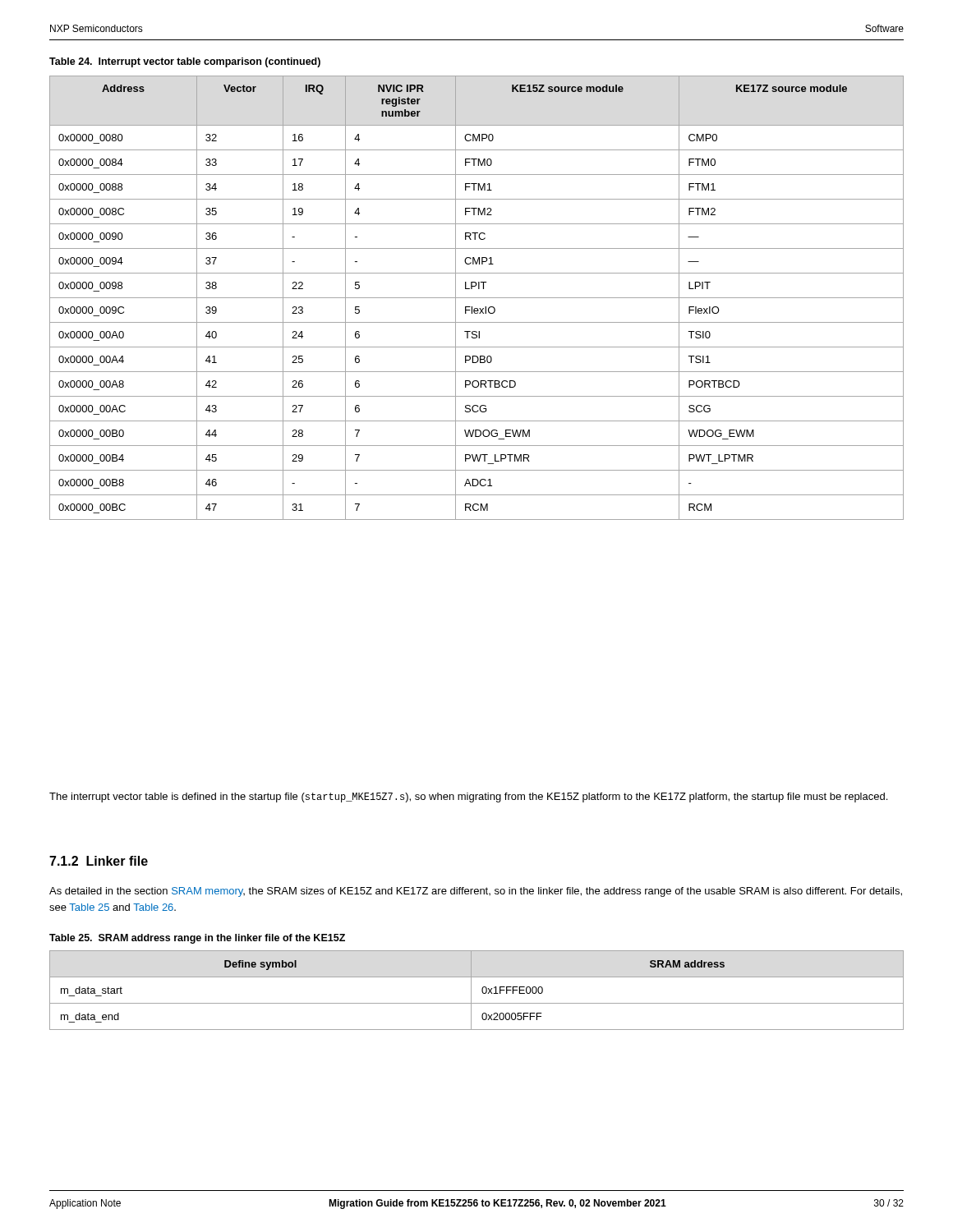The image size is (953, 1232).
Task: Select the element starting "As detailed in the section SRAM"
Action: tap(476, 899)
